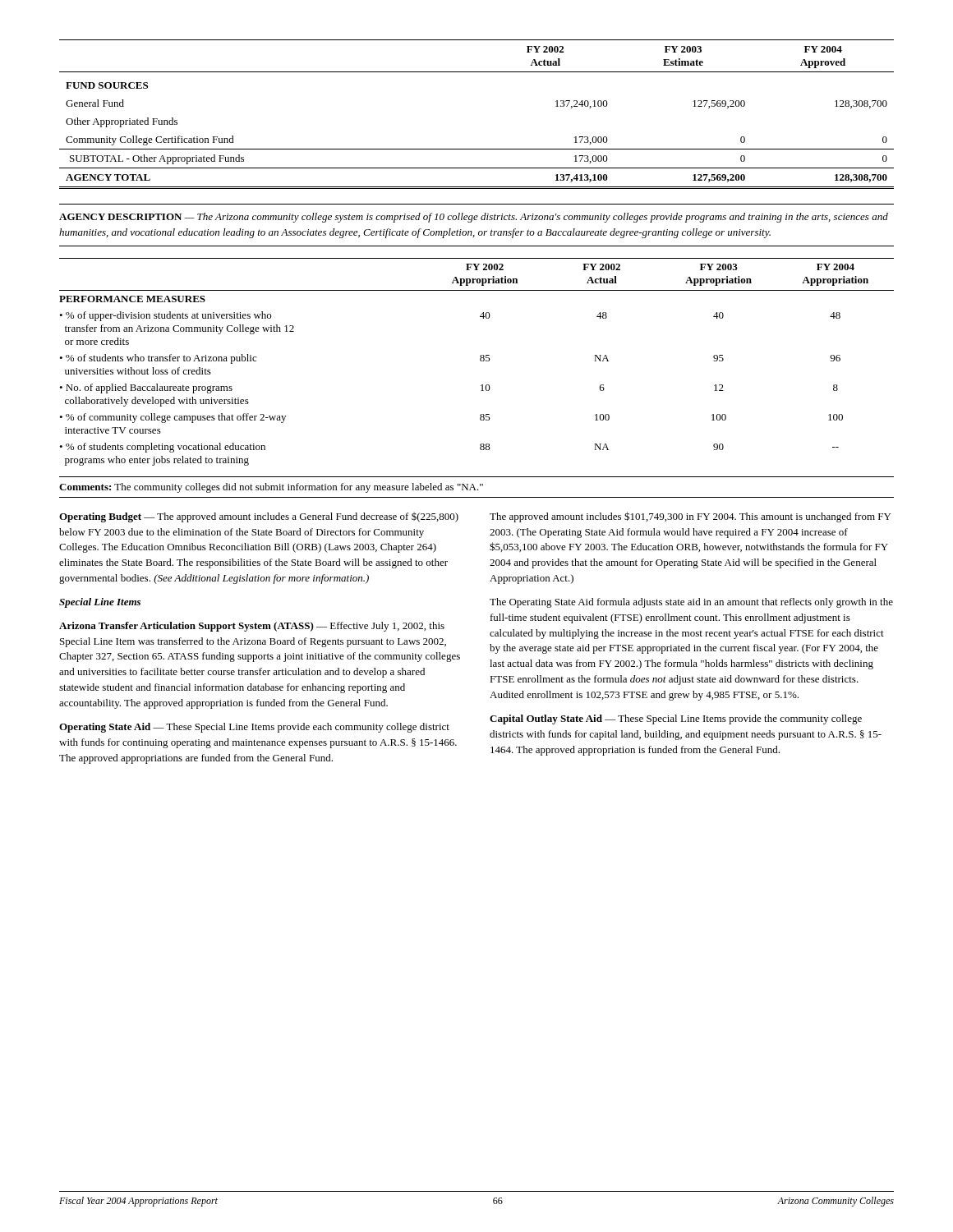This screenshot has height=1232, width=953.
Task: Locate the text block starting "Special Line Items"
Action: click(100, 602)
